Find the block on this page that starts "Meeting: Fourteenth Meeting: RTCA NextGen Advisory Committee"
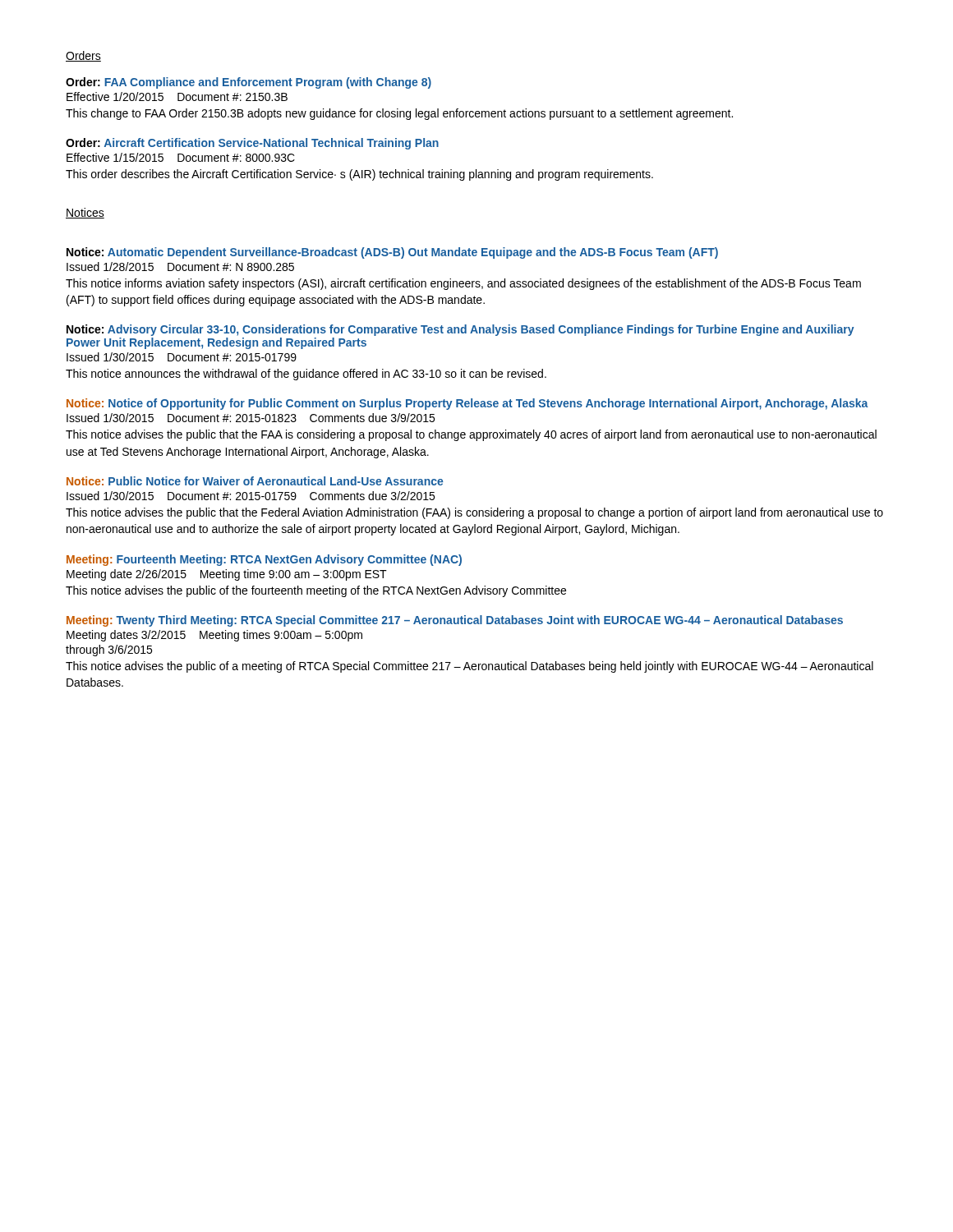953x1232 pixels. [476, 576]
